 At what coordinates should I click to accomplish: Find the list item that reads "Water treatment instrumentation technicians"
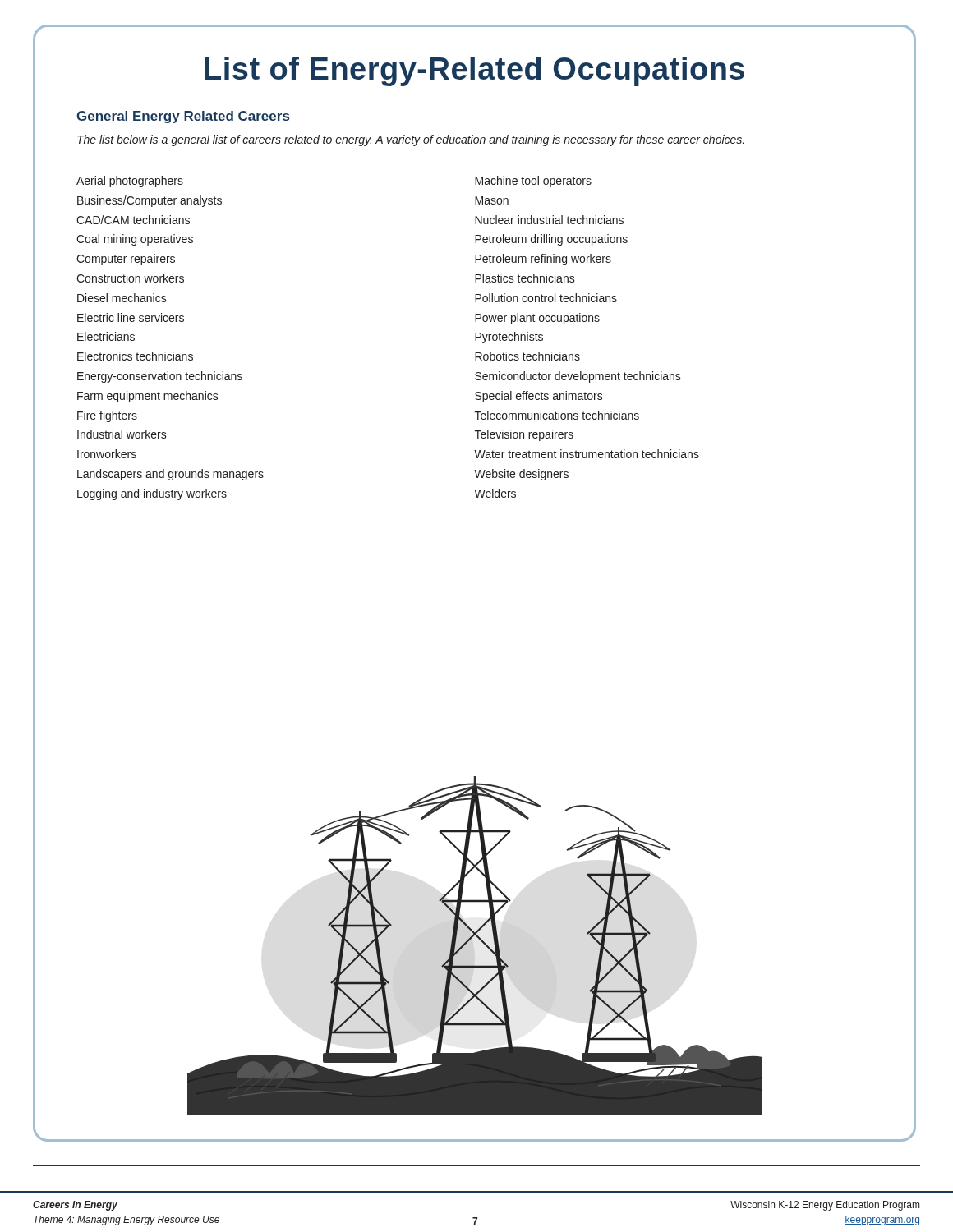pos(587,454)
